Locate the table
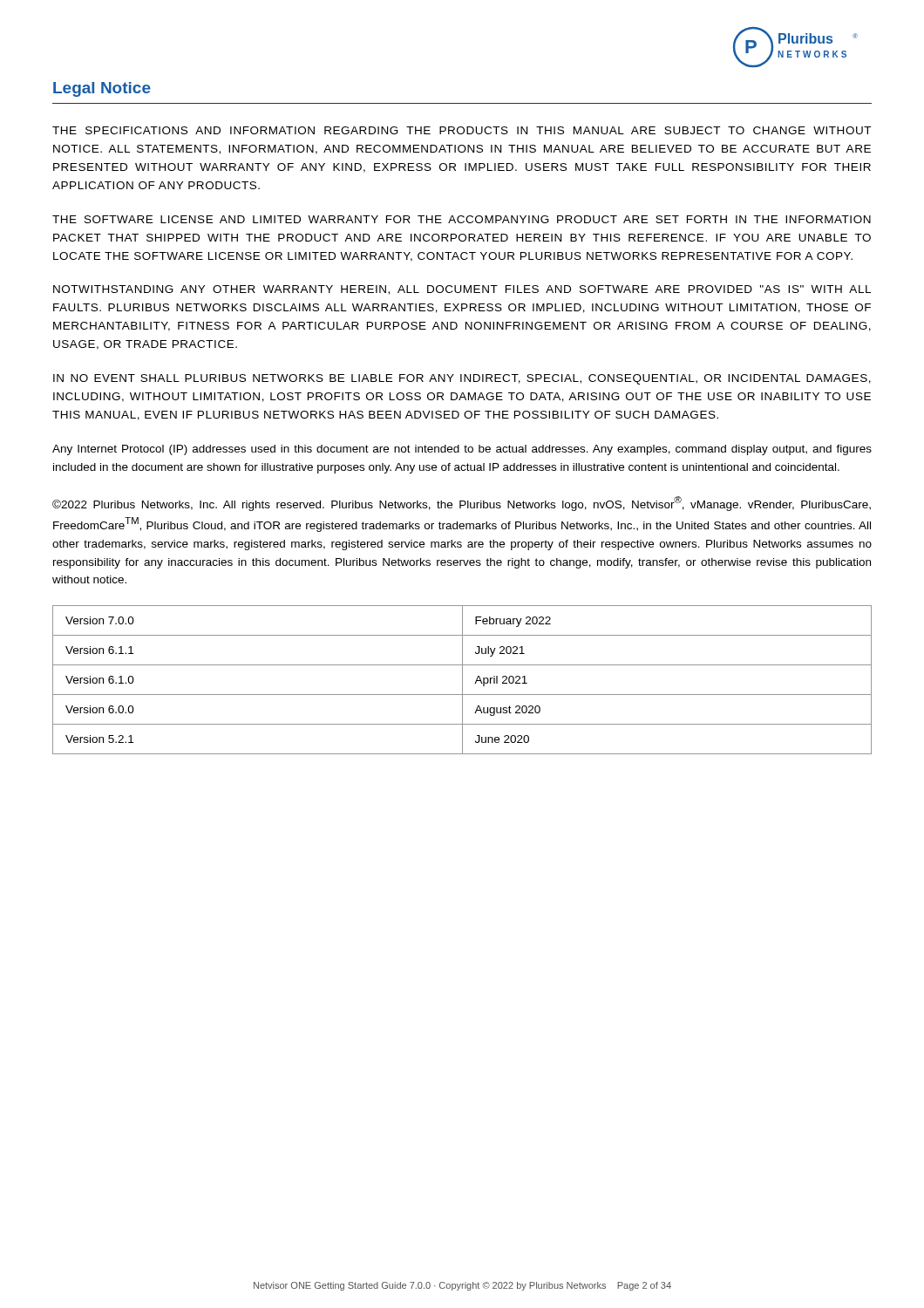 [x=462, y=680]
